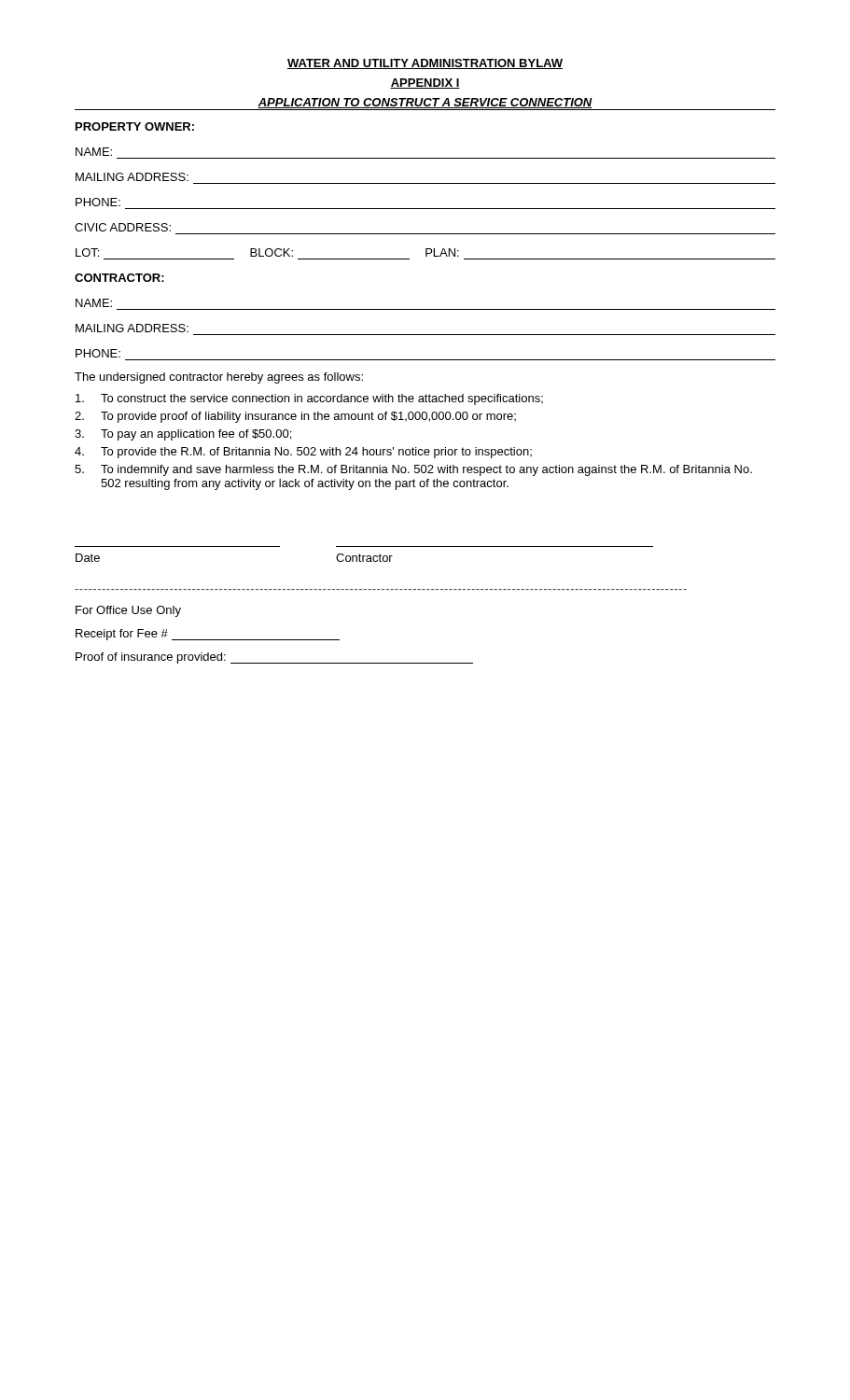
Task: Find the list item that says "2. To provide proof"
Action: point(425,416)
